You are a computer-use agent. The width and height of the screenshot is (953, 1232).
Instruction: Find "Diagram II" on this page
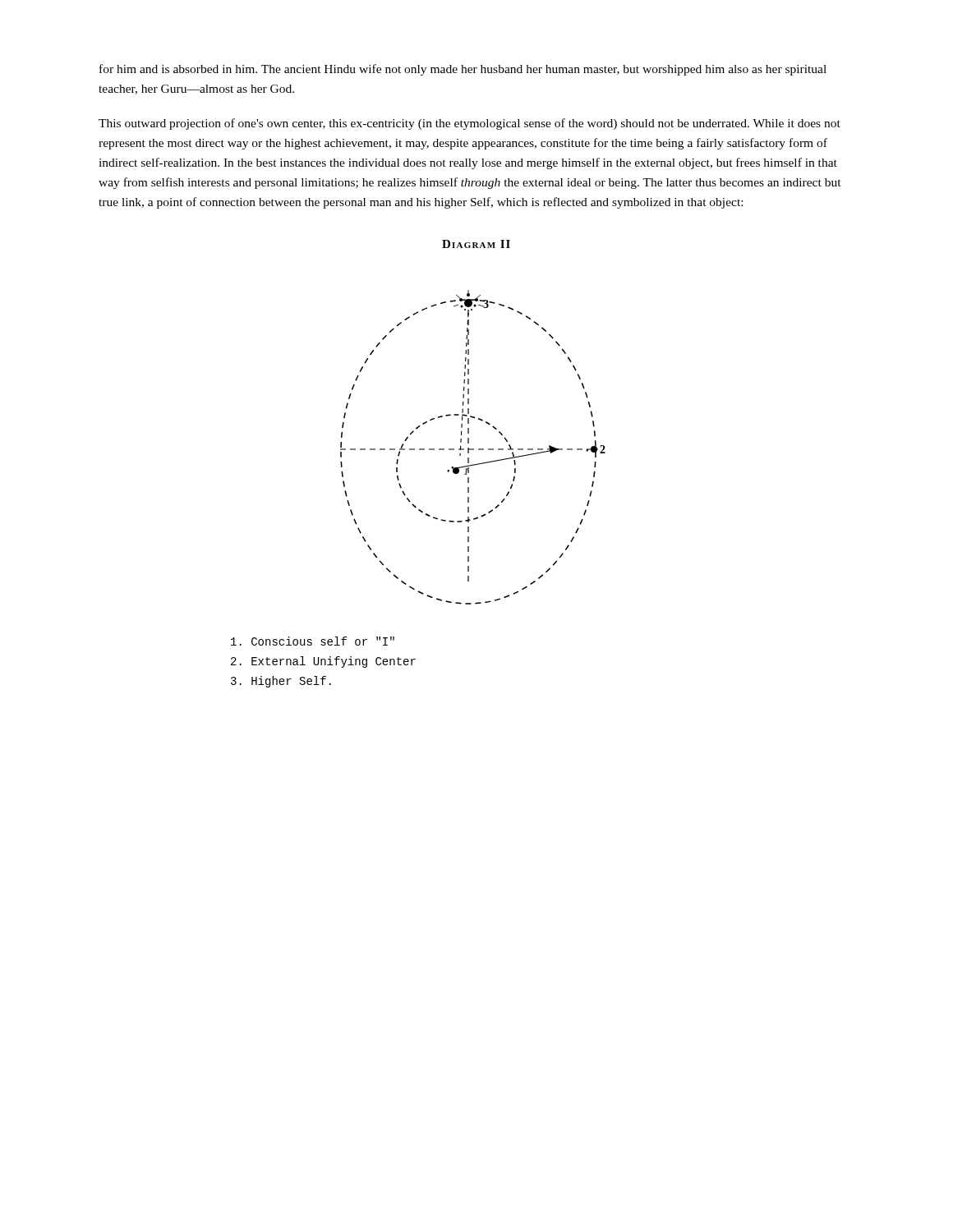(476, 244)
